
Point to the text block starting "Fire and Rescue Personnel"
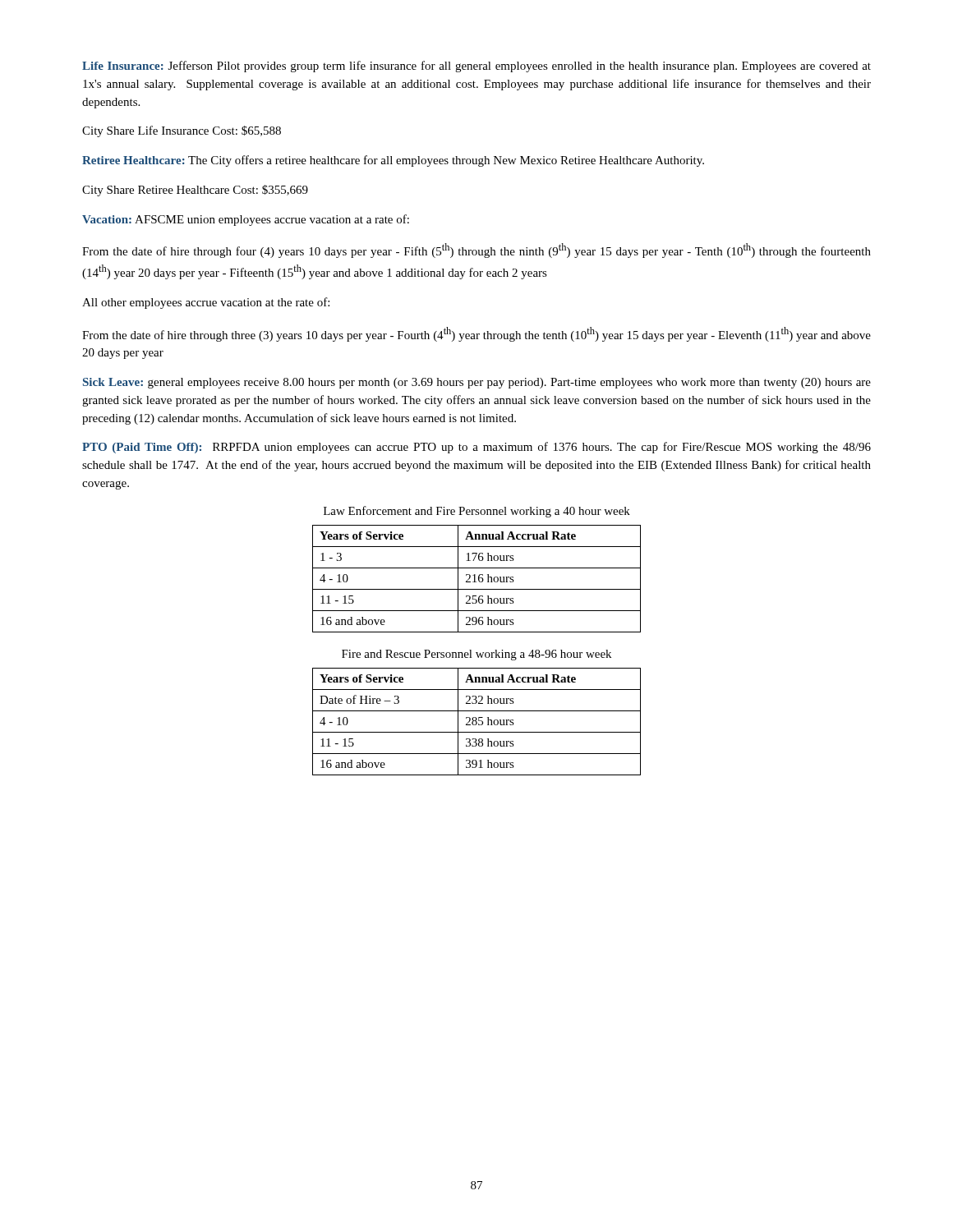click(x=476, y=653)
